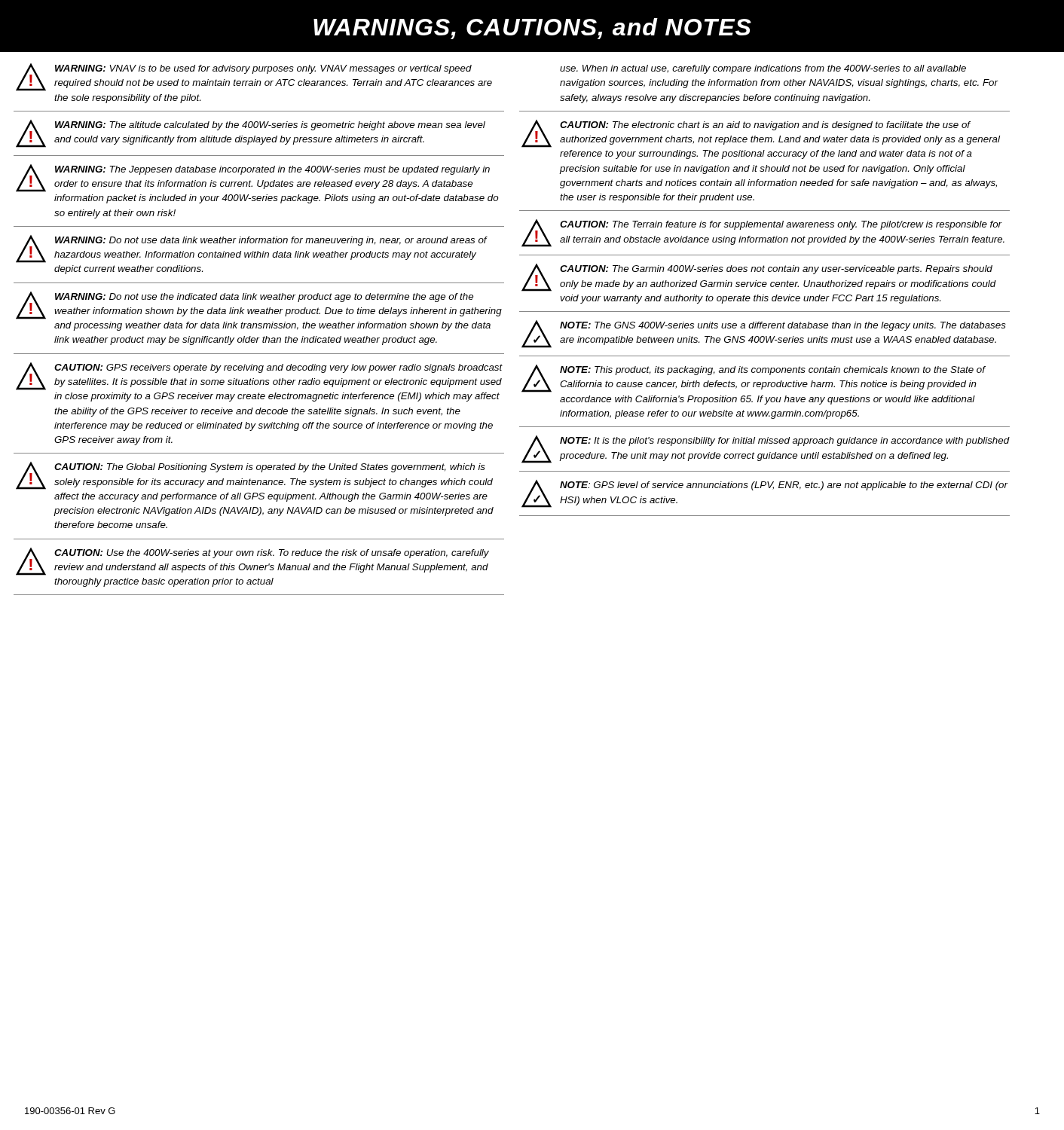The height and width of the screenshot is (1130, 1064).
Task: Find the list item that says "! CAUTION: Use the 400W-series"
Action: [259, 567]
